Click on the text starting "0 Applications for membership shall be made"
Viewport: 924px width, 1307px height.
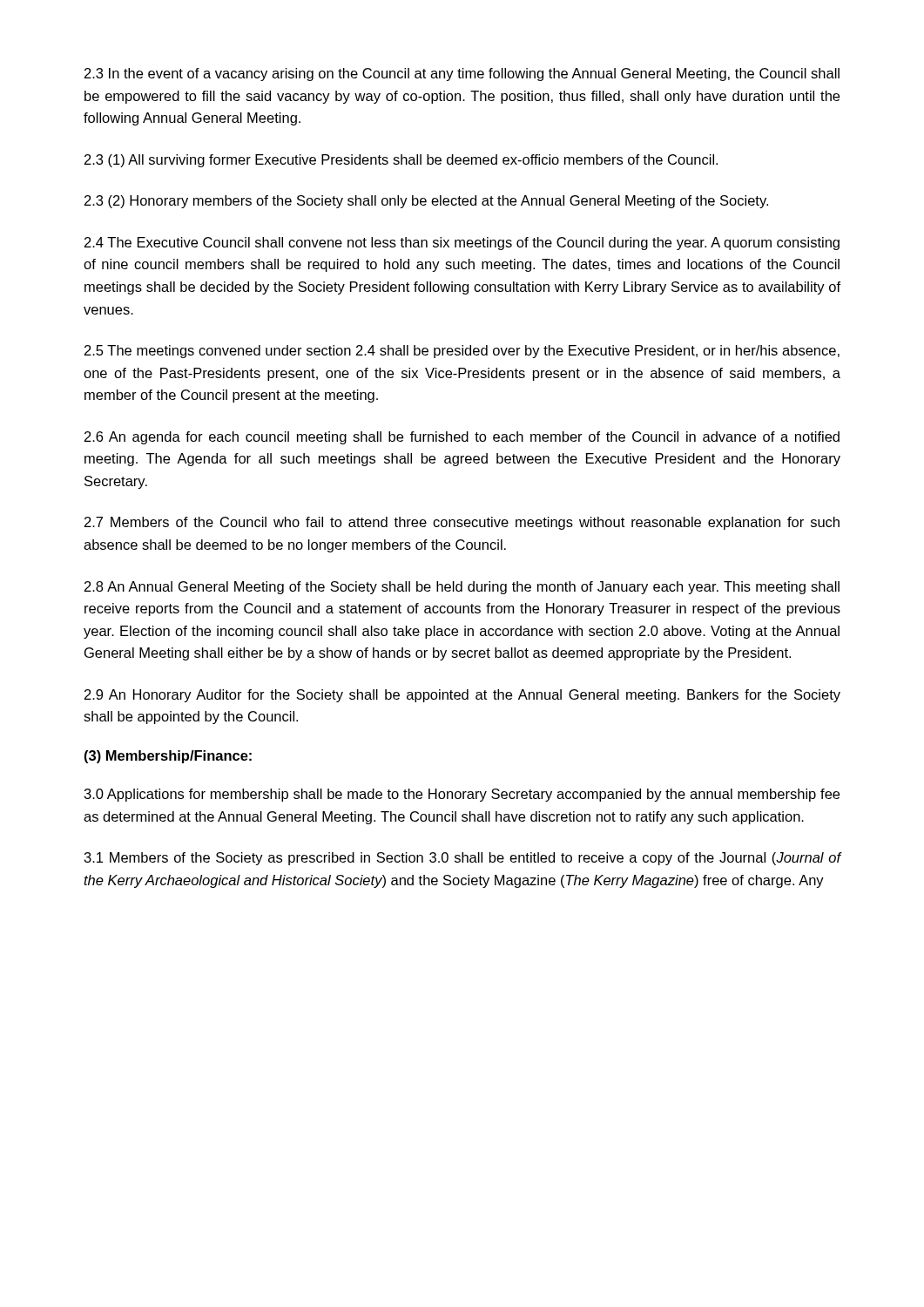[462, 805]
